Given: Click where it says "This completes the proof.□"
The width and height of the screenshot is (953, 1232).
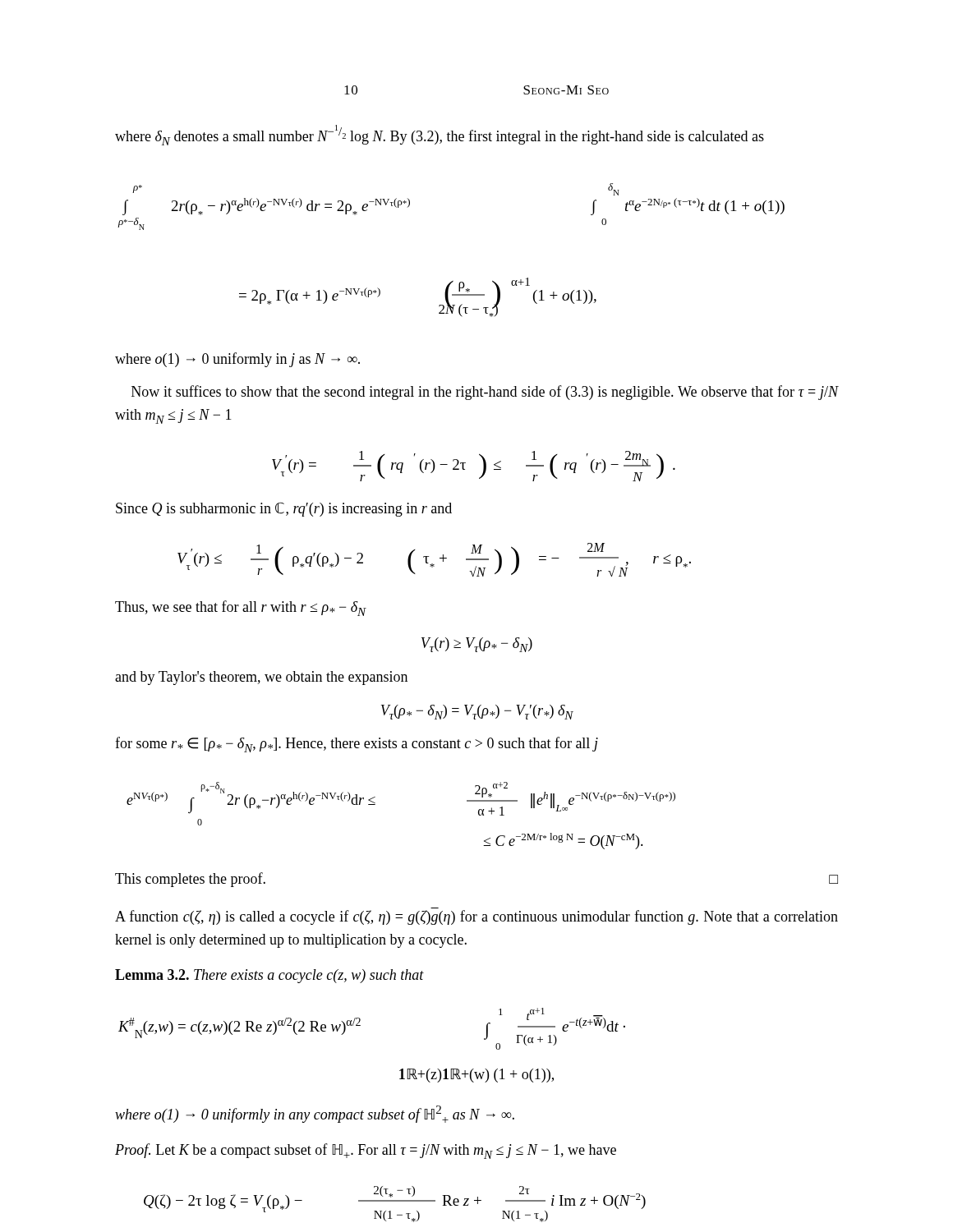Looking at the screenshot, I should pos(193,879).
